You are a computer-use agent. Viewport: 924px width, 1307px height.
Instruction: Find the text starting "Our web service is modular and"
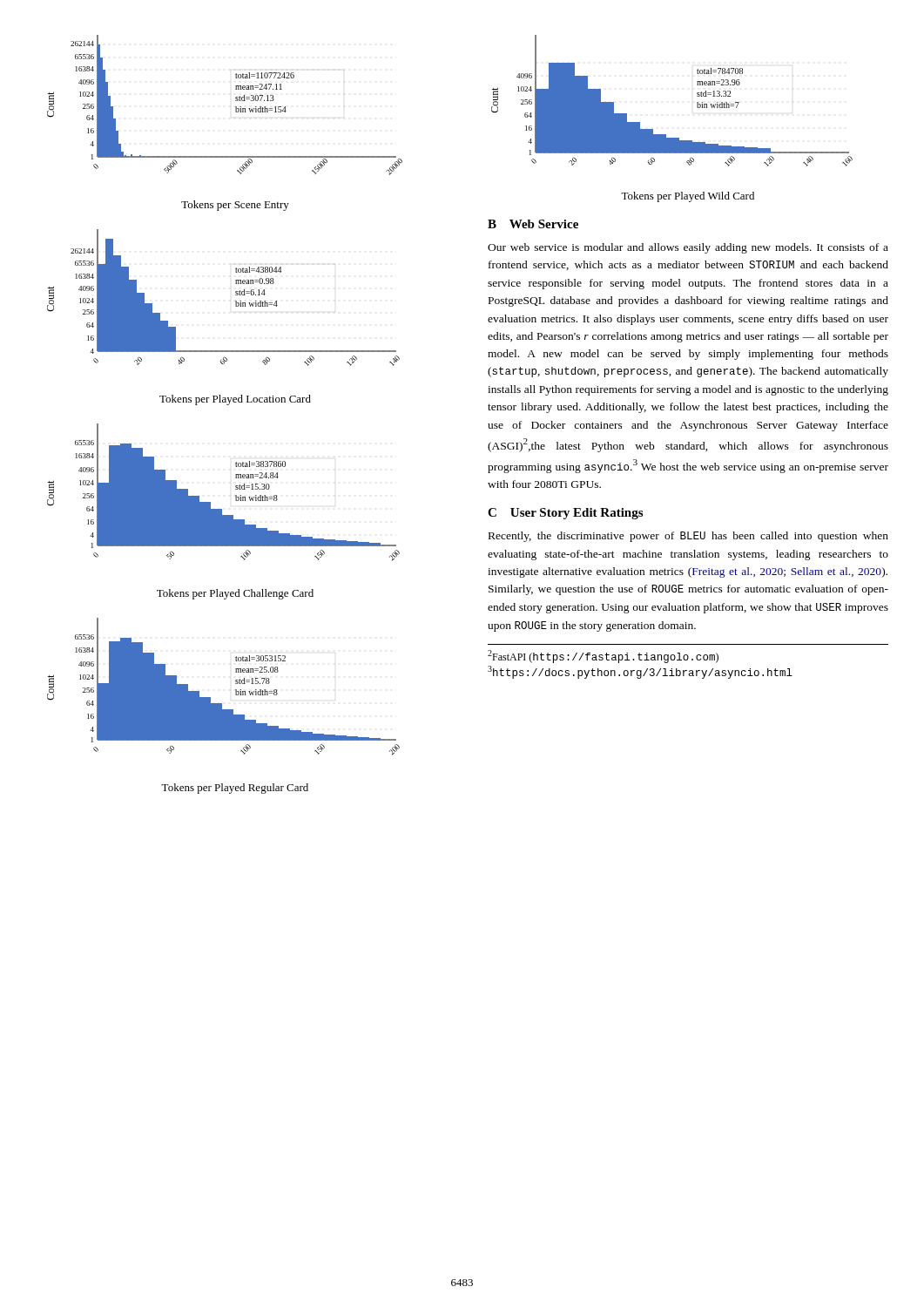point(688,365)
